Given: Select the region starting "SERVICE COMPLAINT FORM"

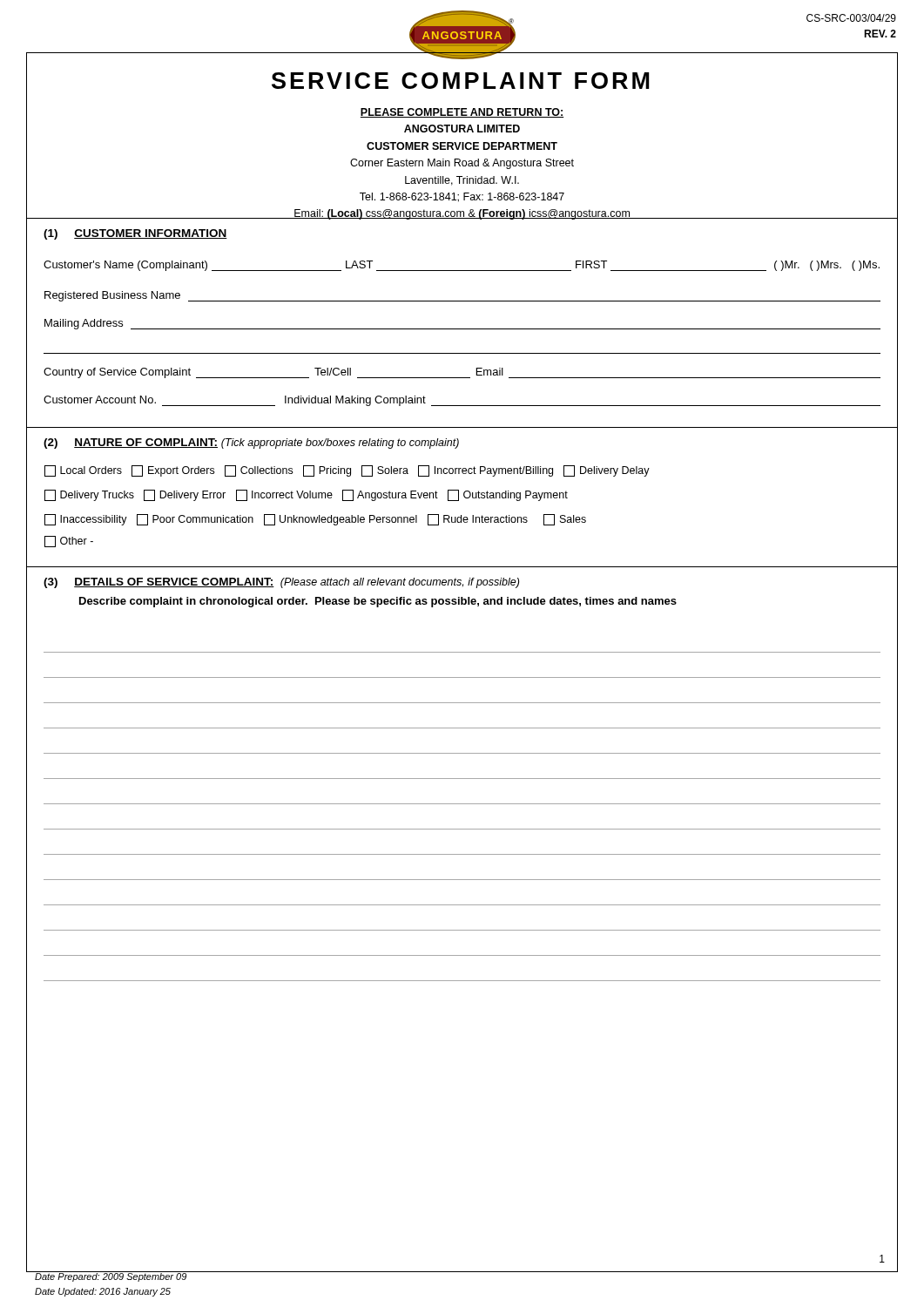Looking at the screenshot, I should click(462, 81).
